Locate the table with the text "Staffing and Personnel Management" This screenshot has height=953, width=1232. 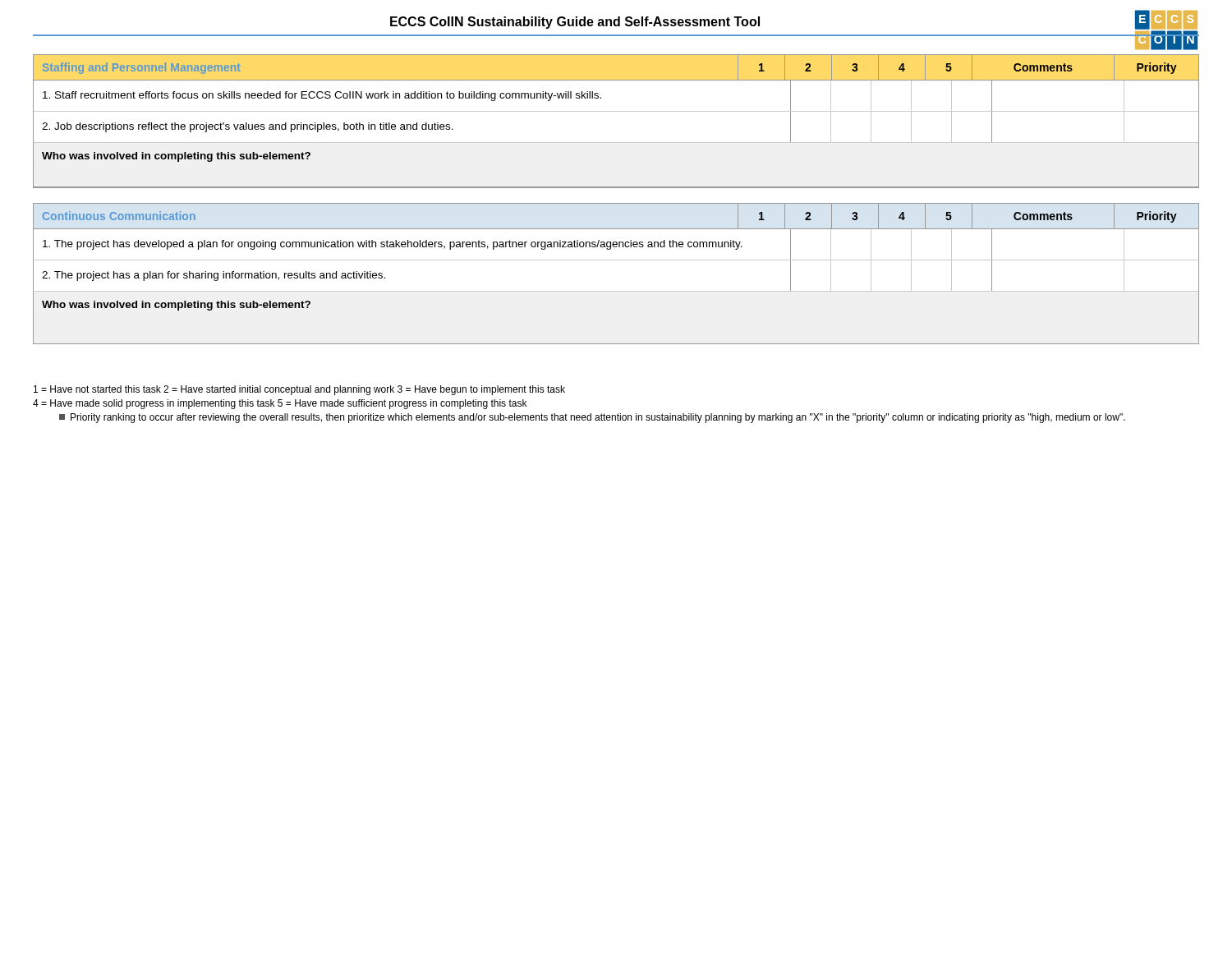(x=616, y=121)
